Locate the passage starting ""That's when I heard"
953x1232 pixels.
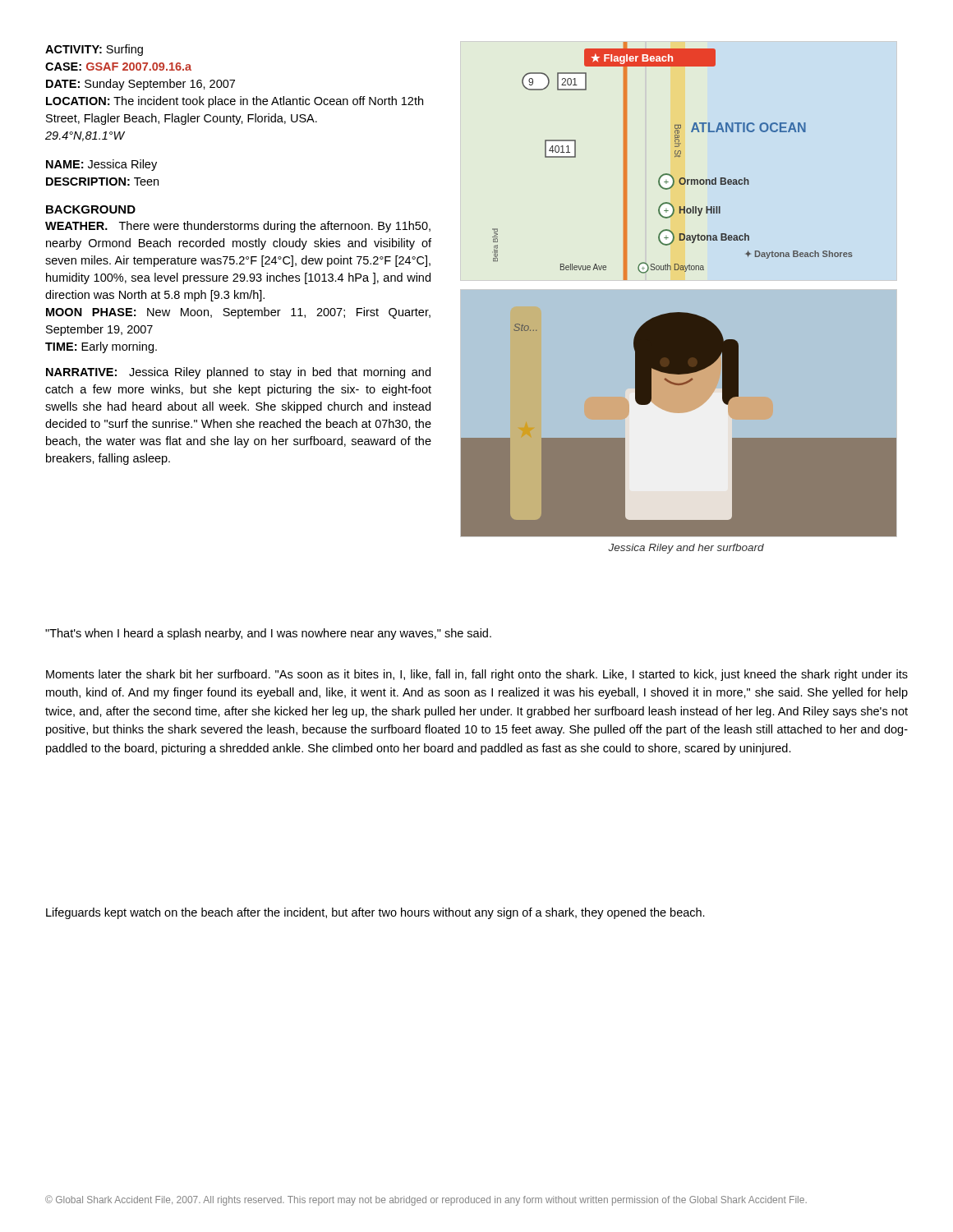[x=269, y=633]
